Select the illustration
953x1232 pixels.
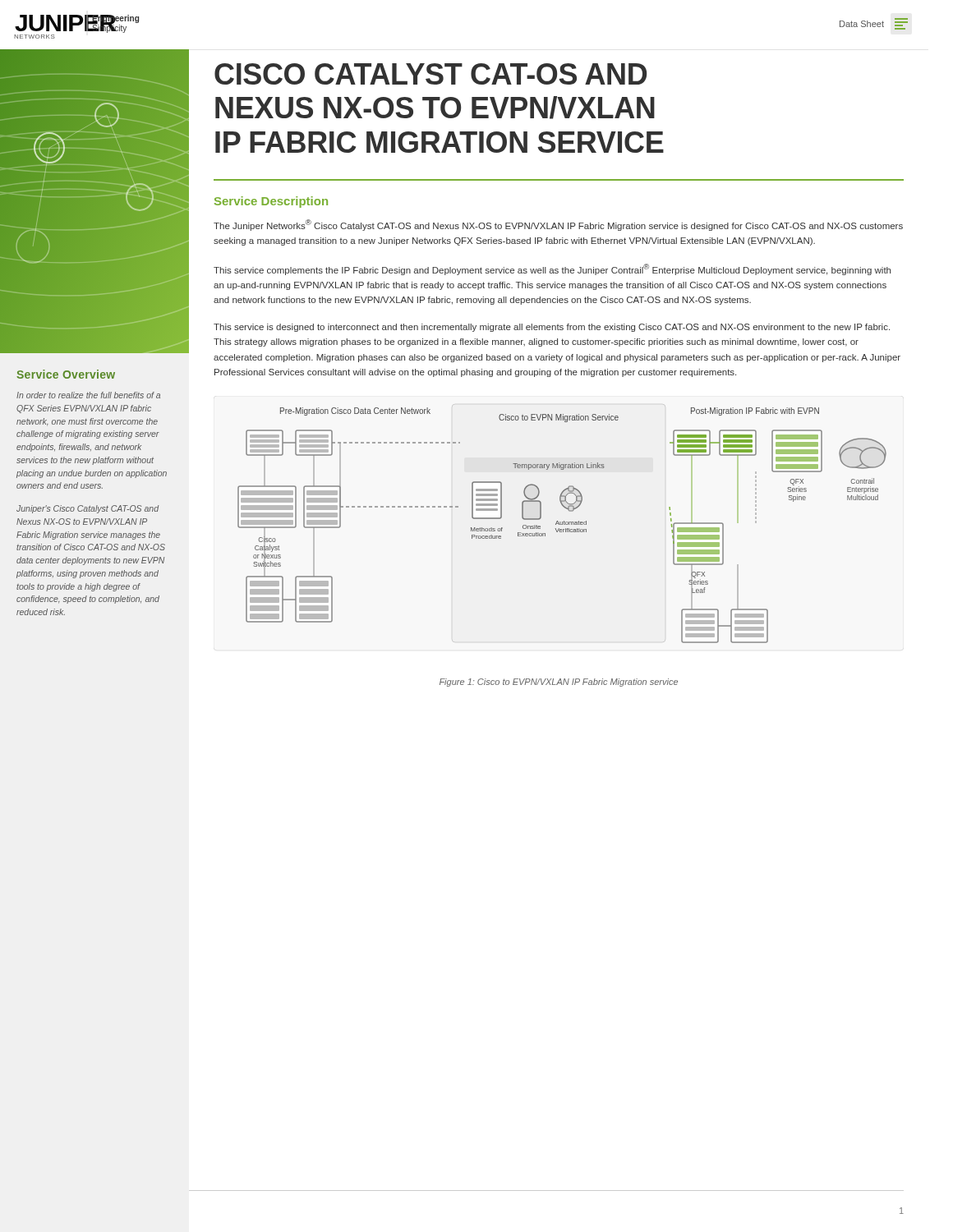coord(94,197)
